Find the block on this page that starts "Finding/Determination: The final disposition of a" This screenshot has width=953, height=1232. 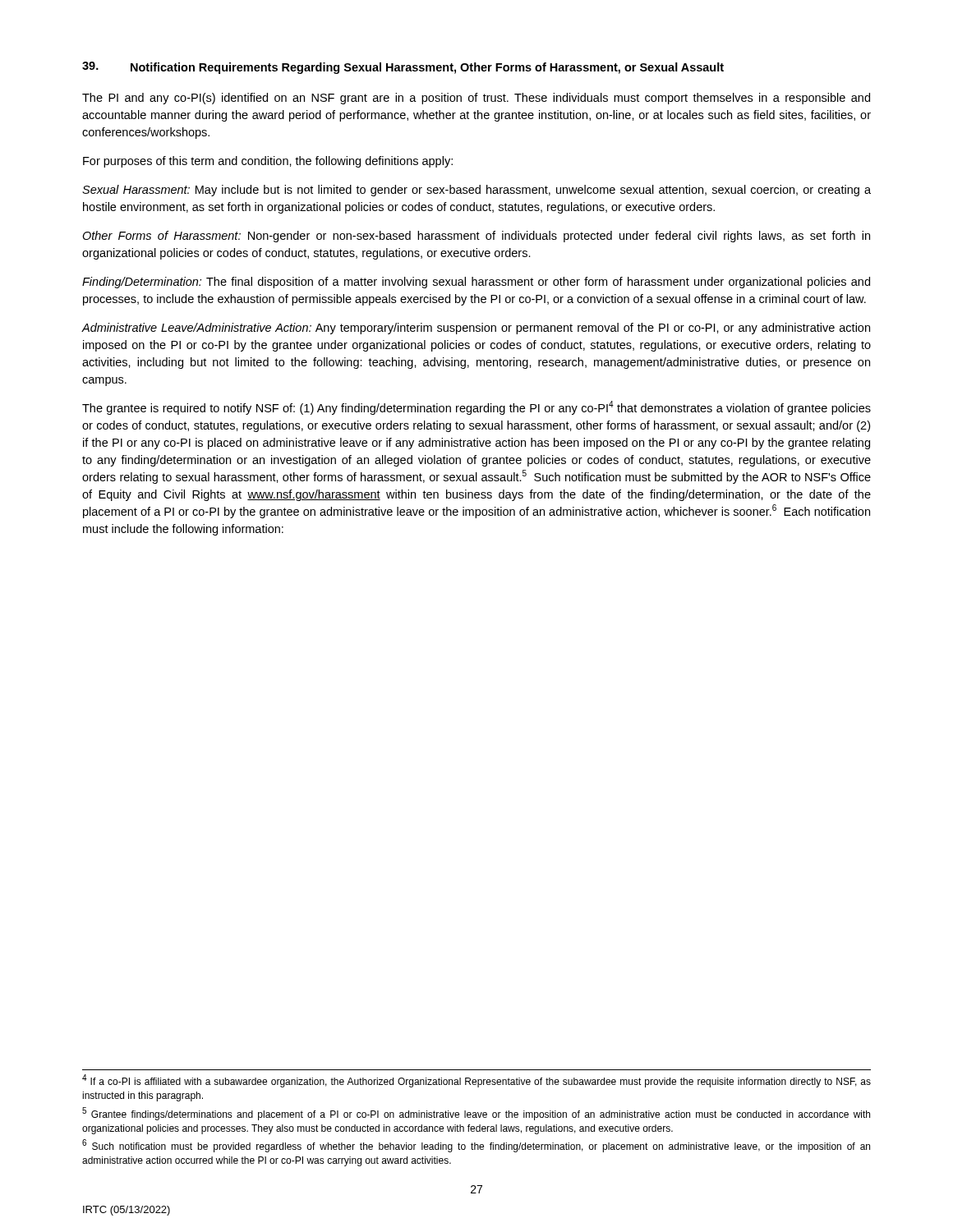point(476,291)
